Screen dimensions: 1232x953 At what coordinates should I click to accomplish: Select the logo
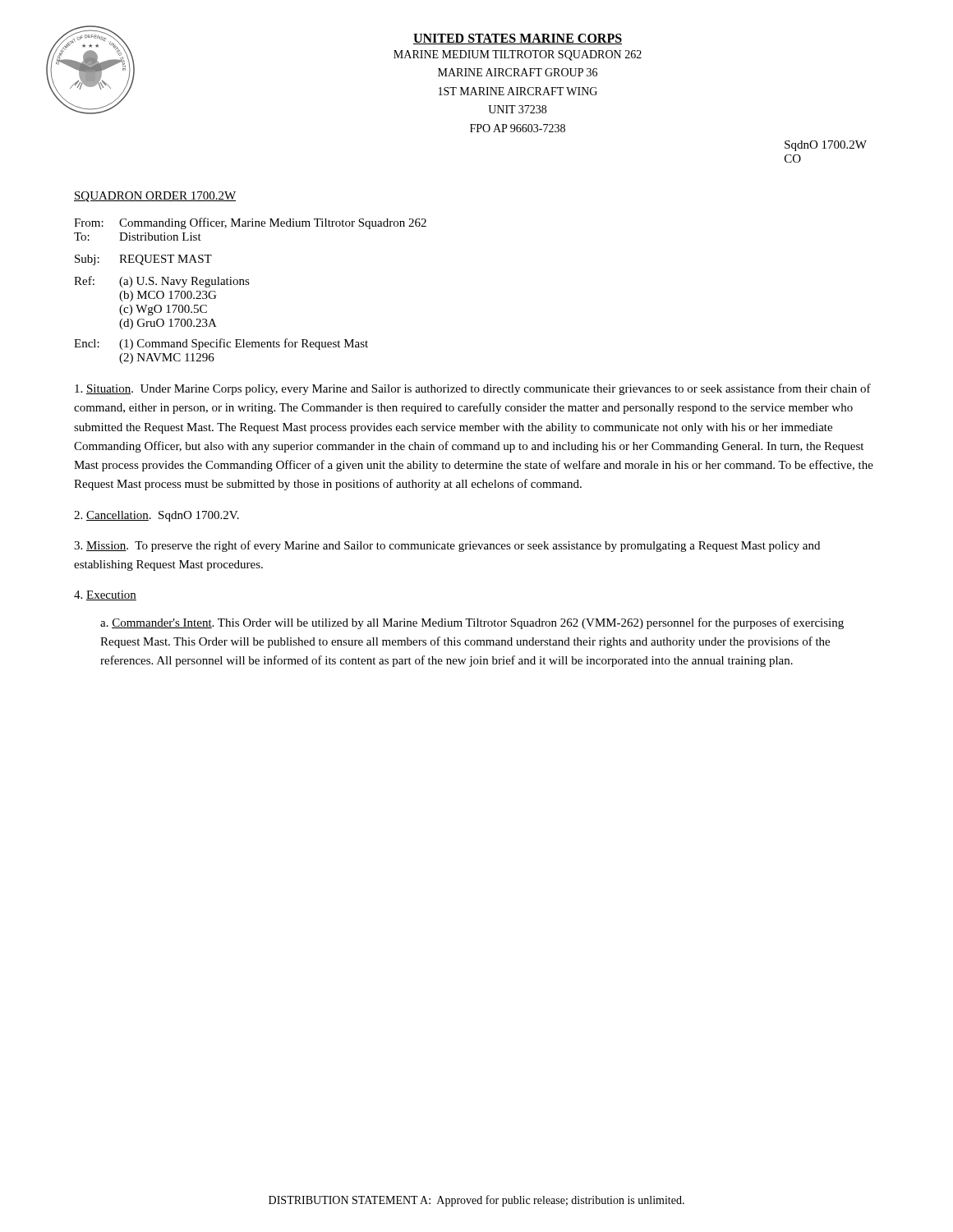(x=90, y=70)
